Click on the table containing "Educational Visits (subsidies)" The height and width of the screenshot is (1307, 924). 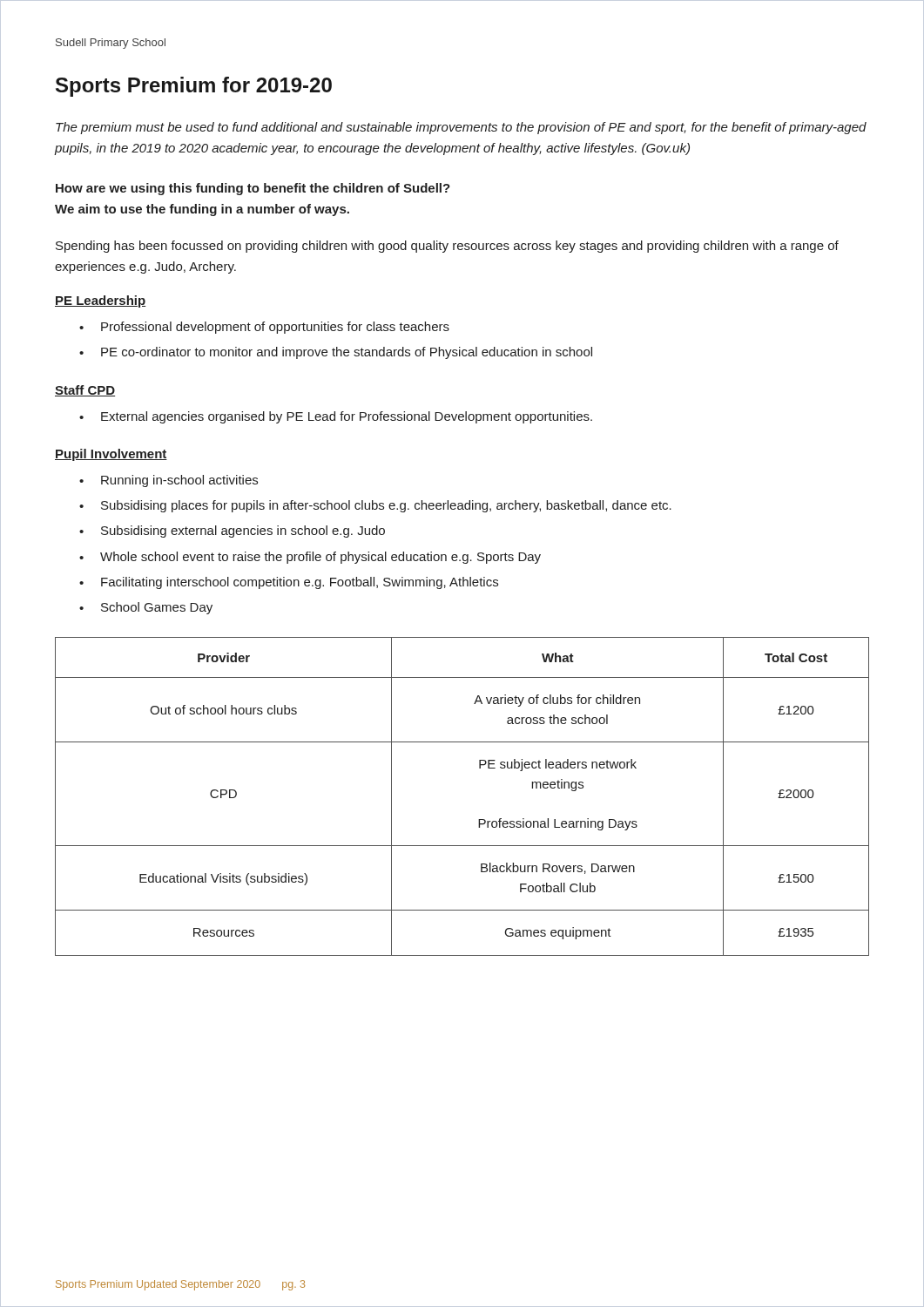[x=462, y=796]
